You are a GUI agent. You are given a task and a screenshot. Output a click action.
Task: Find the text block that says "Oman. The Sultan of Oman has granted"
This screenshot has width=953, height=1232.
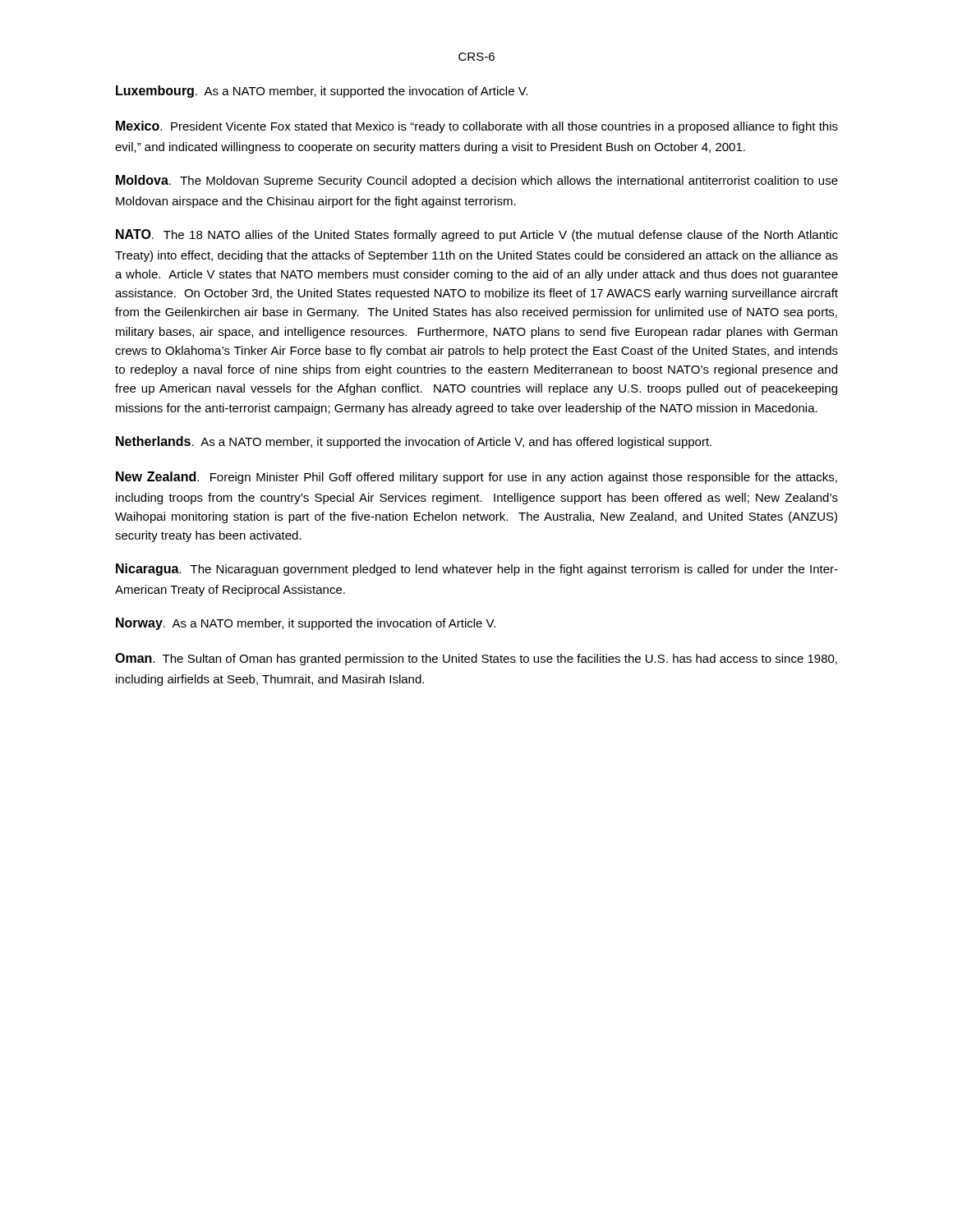pos(476,669)
